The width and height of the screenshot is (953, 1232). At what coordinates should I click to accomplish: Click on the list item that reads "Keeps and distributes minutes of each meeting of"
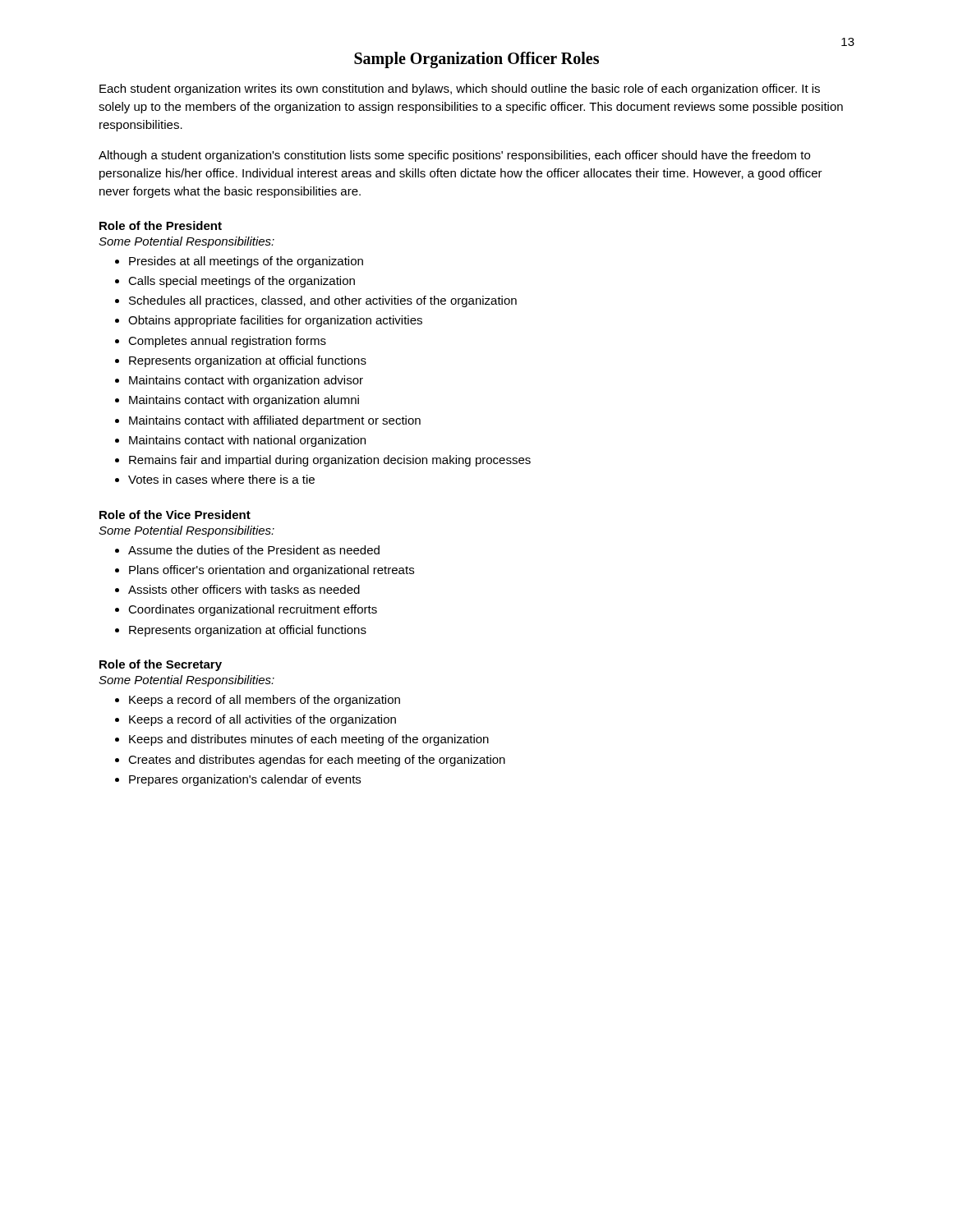(309, 739)
